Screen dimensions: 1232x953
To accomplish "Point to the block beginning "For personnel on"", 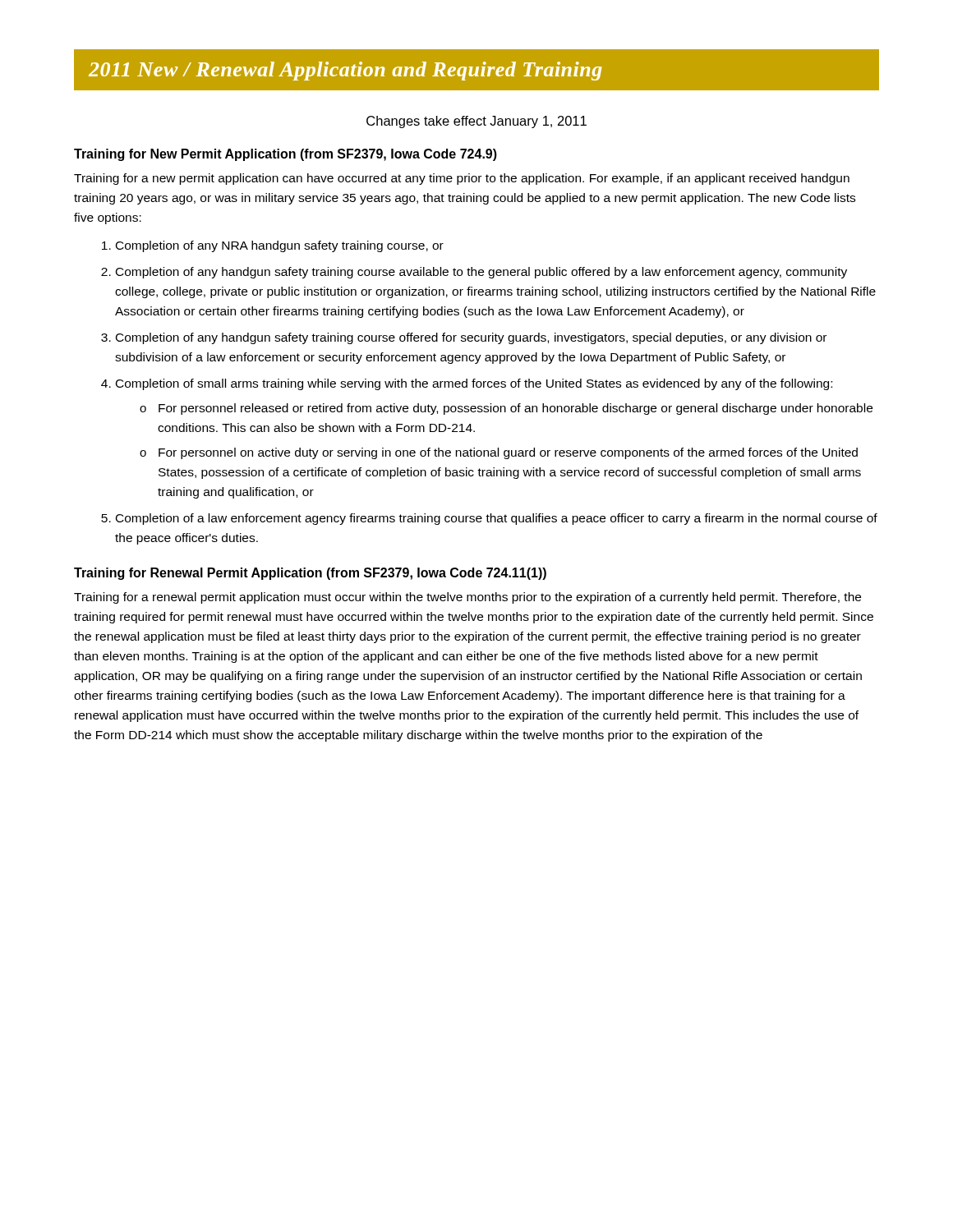I will 509,472.
